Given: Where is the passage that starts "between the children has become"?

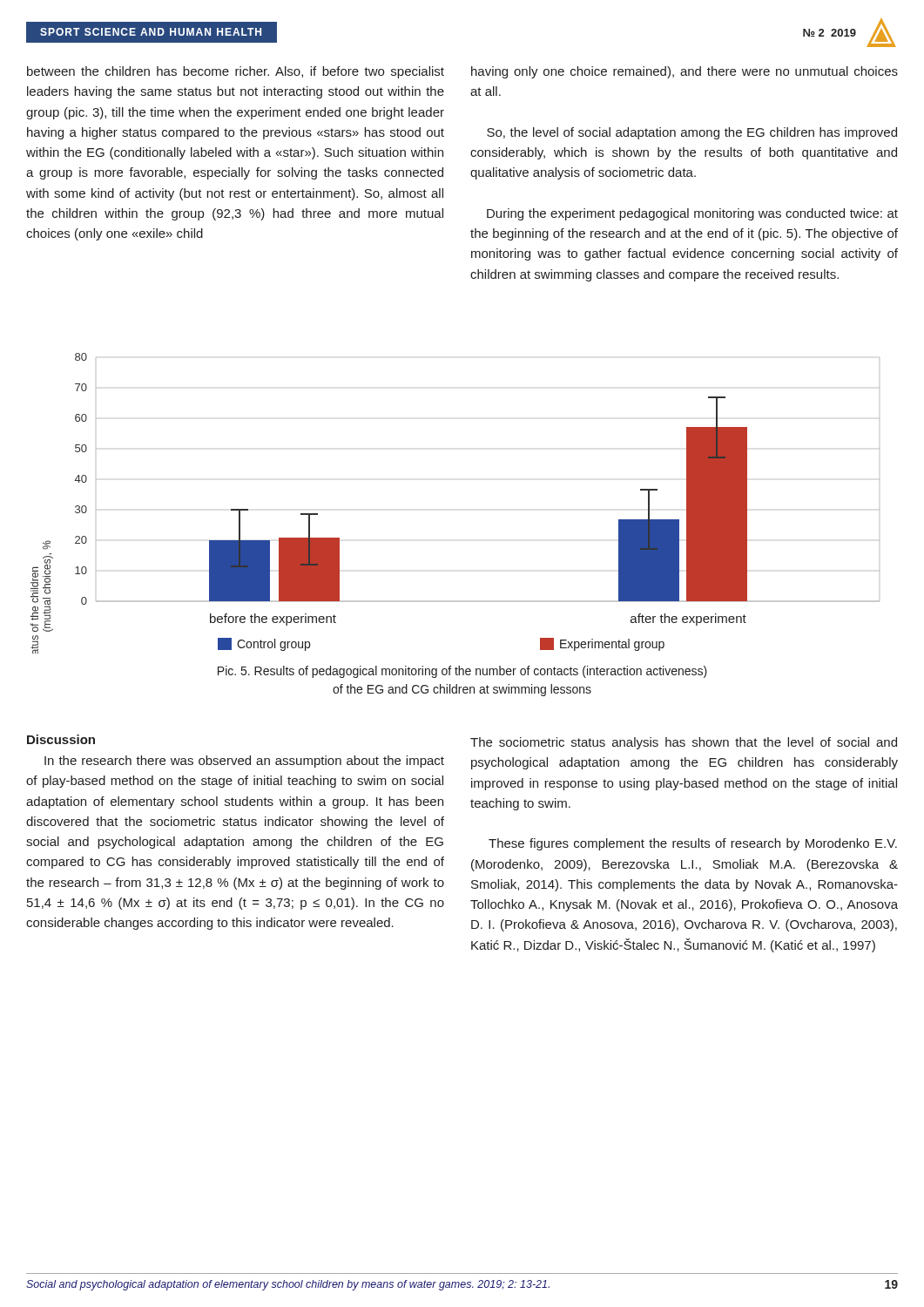Looking at the screenshot, I should point(235,152).
